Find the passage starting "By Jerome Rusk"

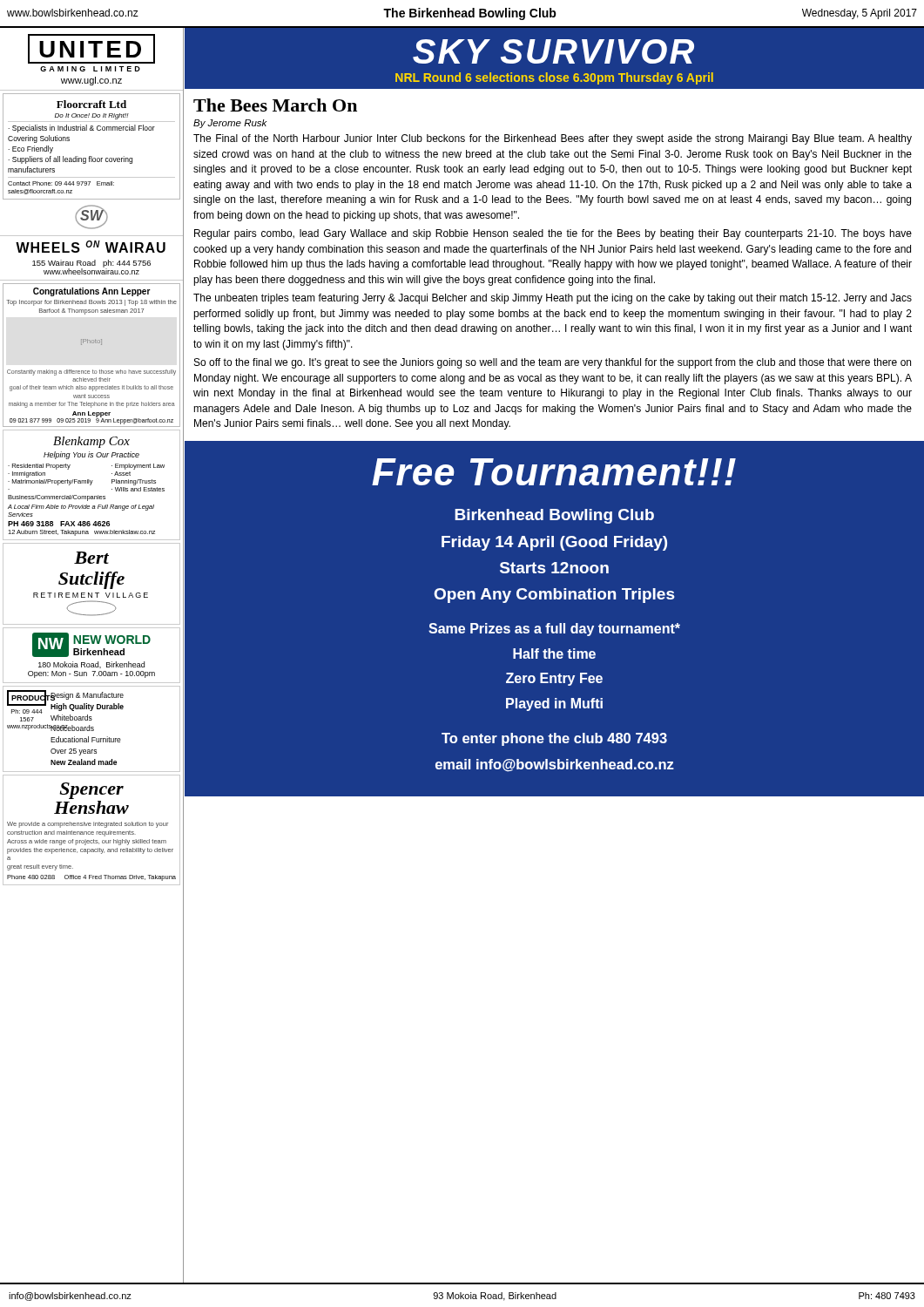[x=230, y=123]
